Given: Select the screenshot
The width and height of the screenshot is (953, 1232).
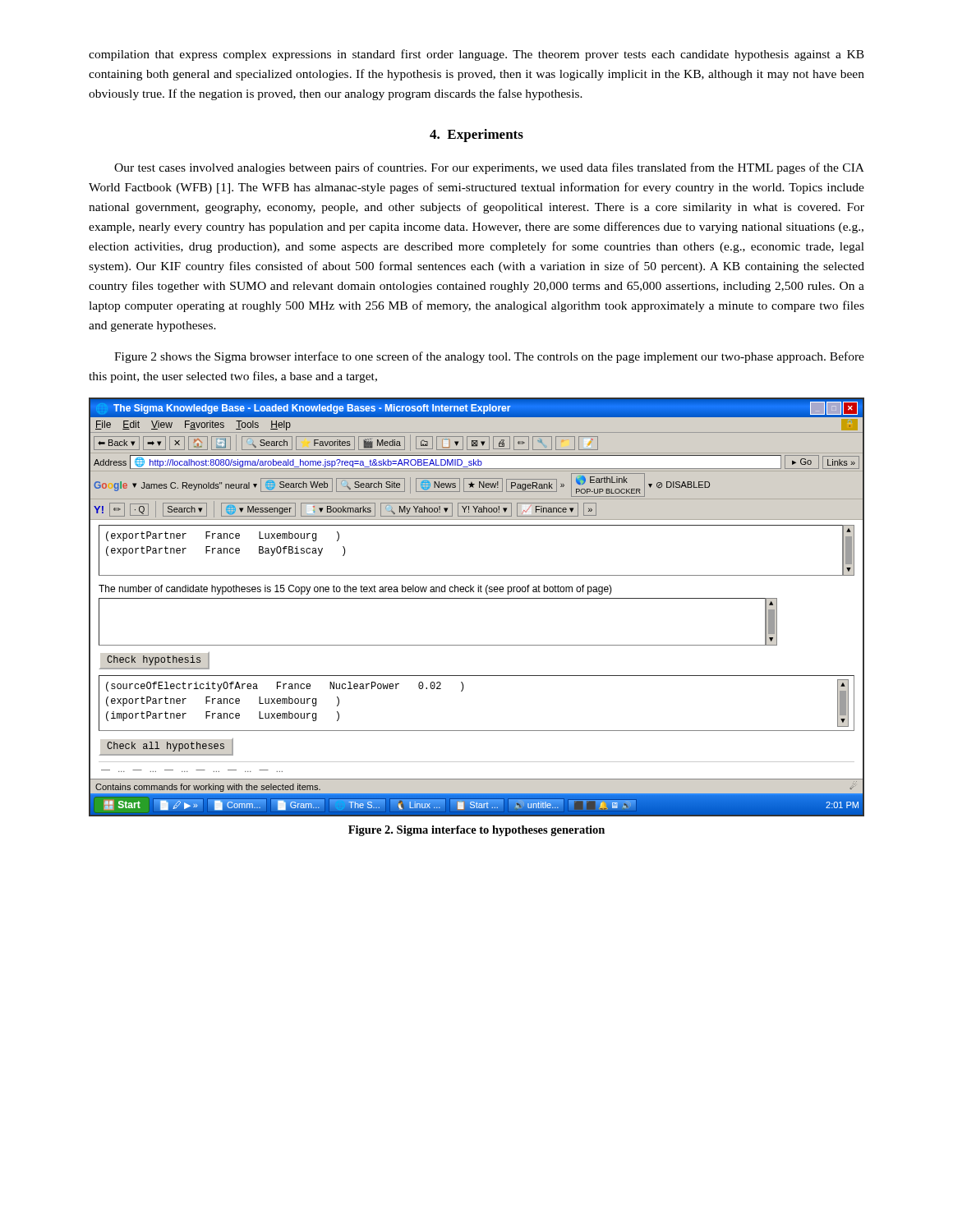Looking at the screenshot, I should click(476, 607).
